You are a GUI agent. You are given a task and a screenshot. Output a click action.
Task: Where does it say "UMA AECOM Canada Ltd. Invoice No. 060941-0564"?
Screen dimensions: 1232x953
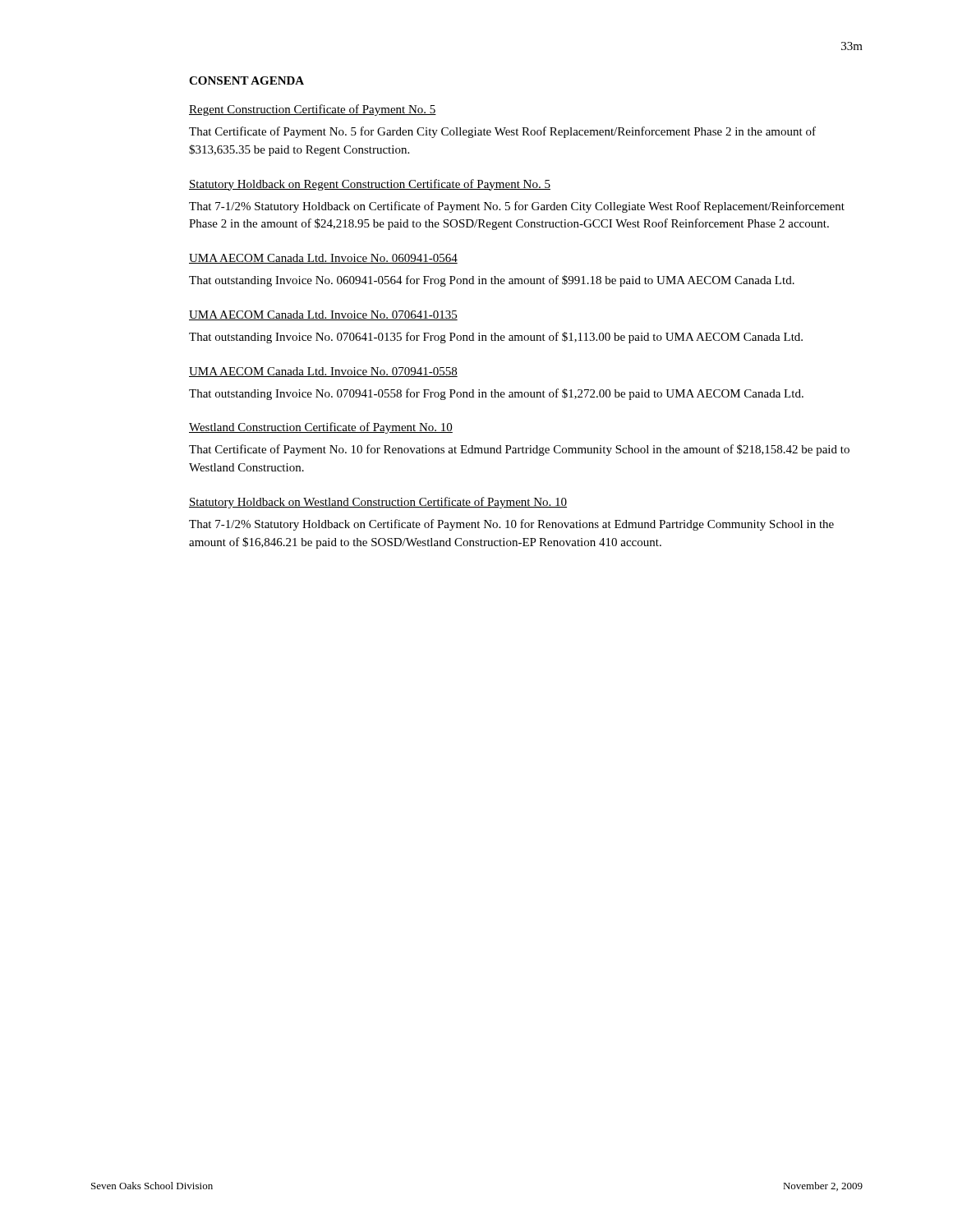(323, 258)
